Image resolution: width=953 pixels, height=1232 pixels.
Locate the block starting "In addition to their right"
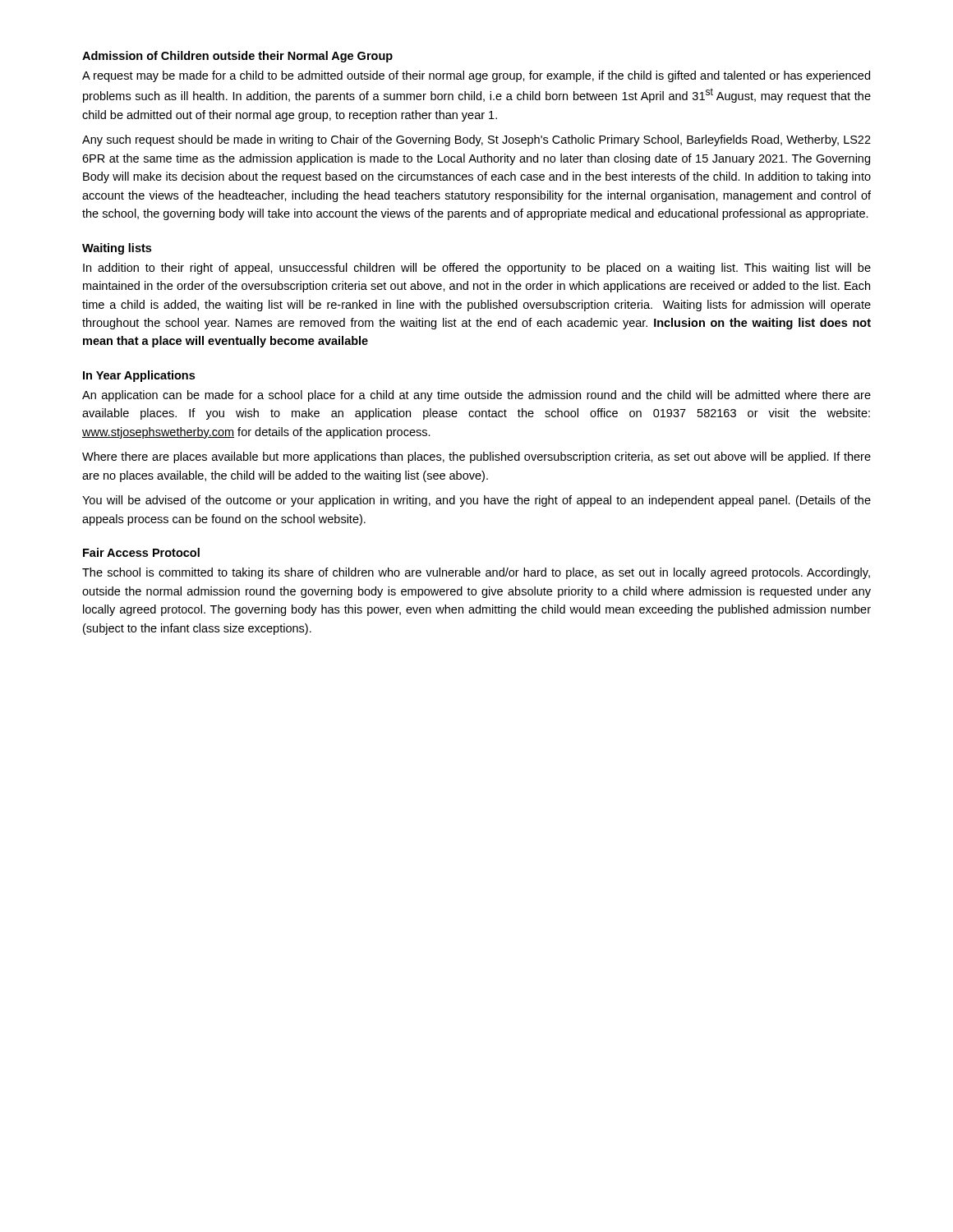click(x=476, y=304)
